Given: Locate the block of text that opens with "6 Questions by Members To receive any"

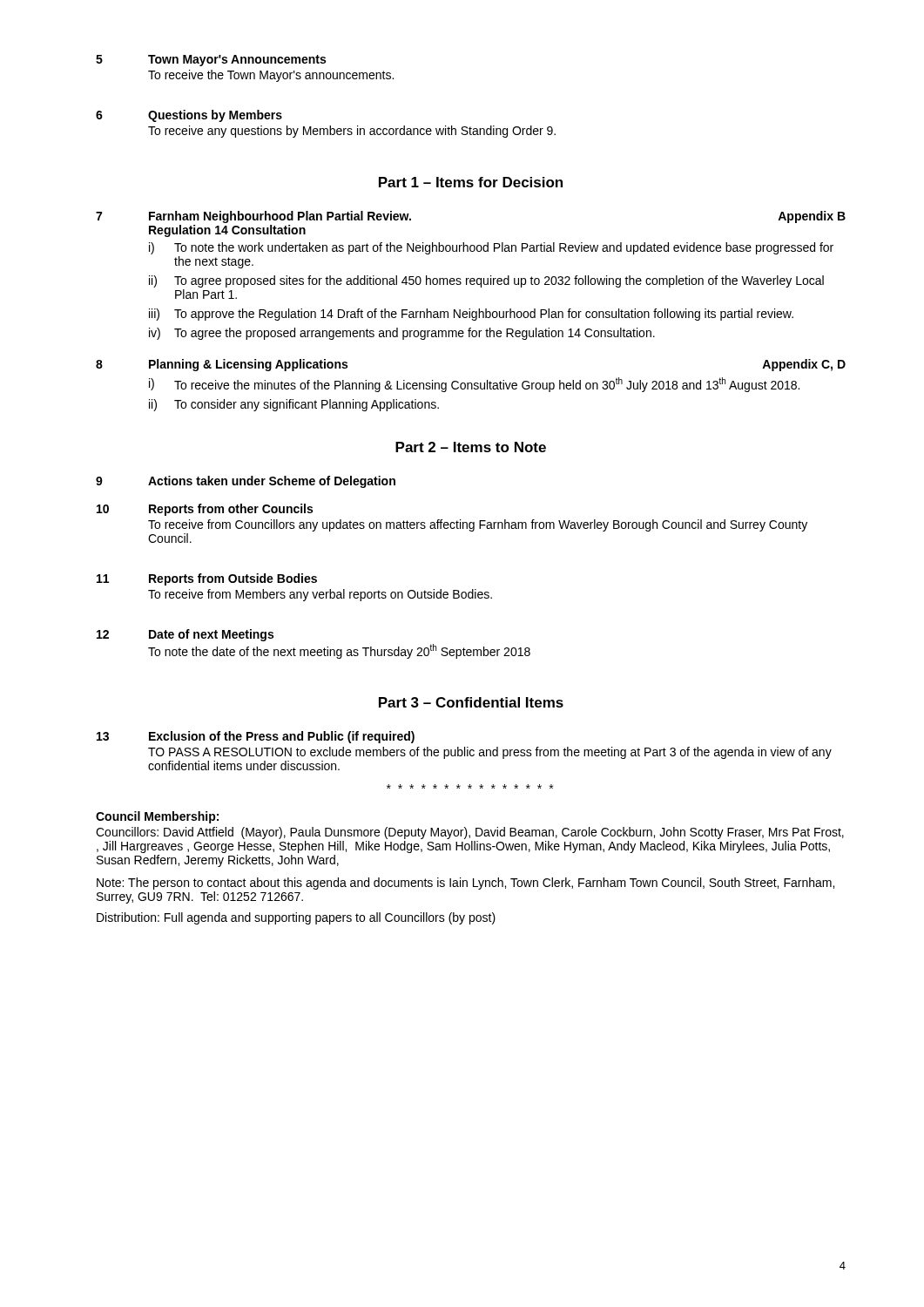Looking at the screenshot, I should click(x=471, y=130).
